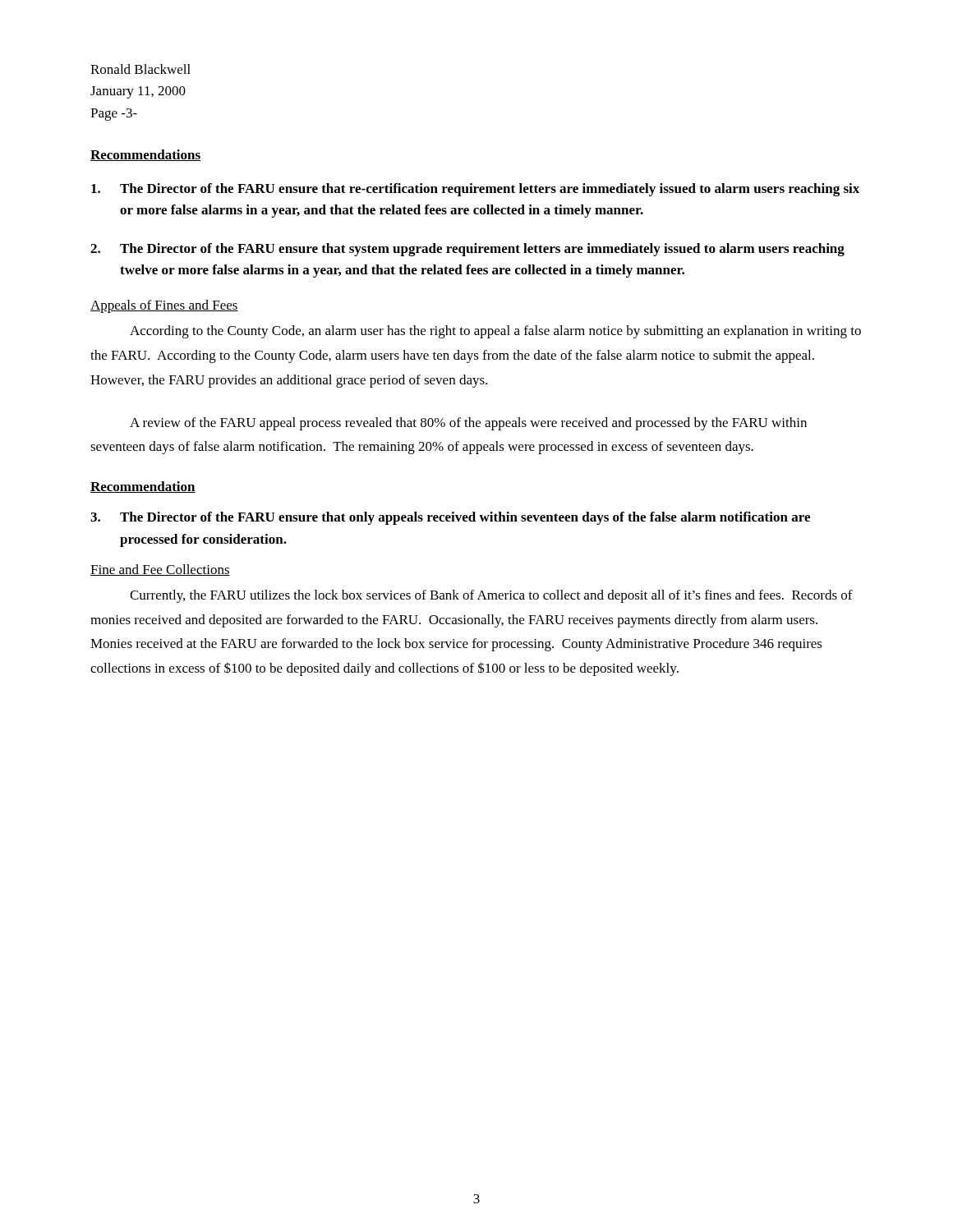Find the block on this page that starts "3. The Director"
The height and width of the screenshot is (1232, 953).
(476, 529)
